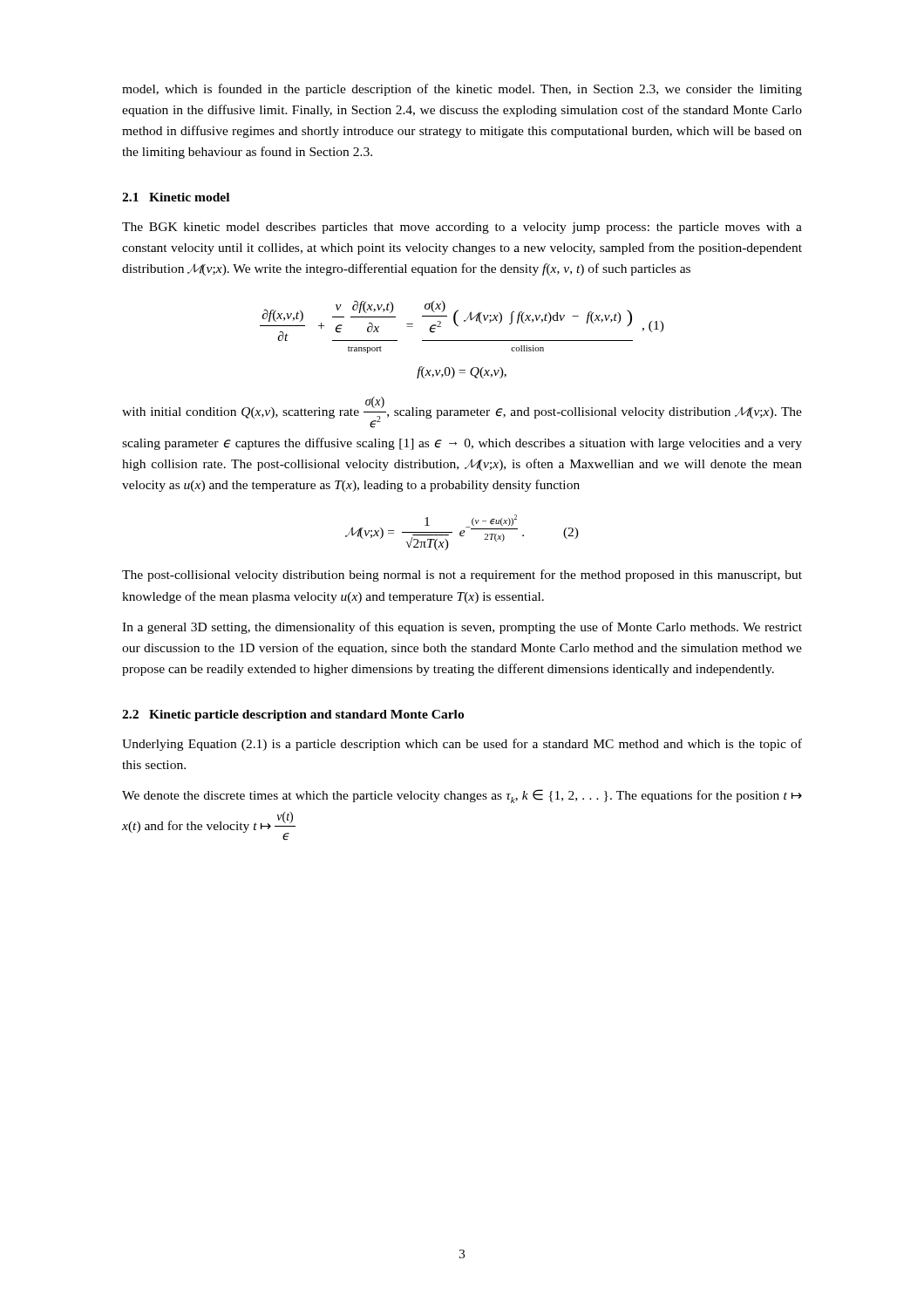This screenshot has height=1308, width=924.
Task: Click the passage that begins "In a general 3D setting, the dimensionality"
Action: [x=462, y=647]
